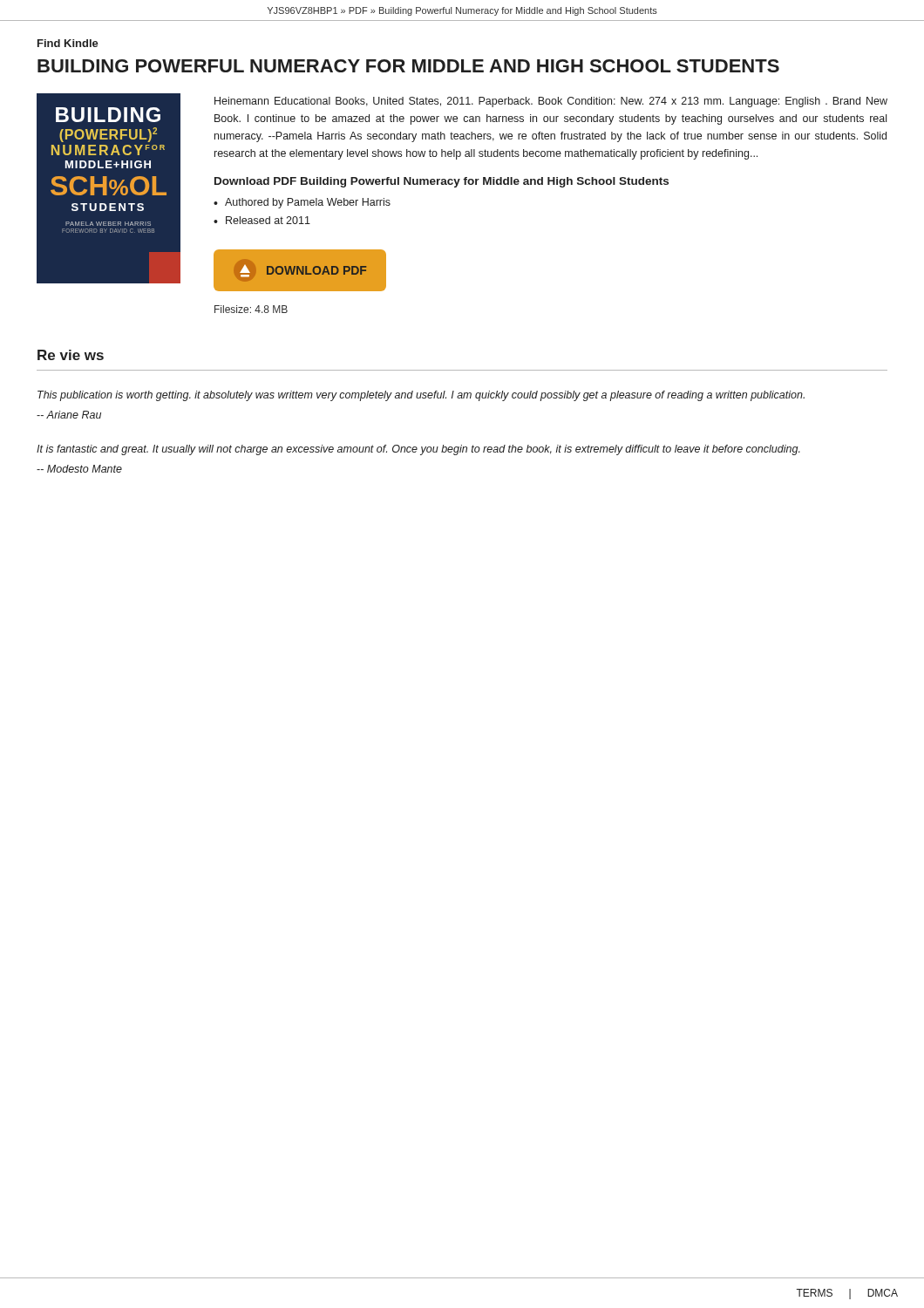Find the text with the text "Modesto Mante"
This screenshot has height=1308, width=924.
(x=79, y=470)
